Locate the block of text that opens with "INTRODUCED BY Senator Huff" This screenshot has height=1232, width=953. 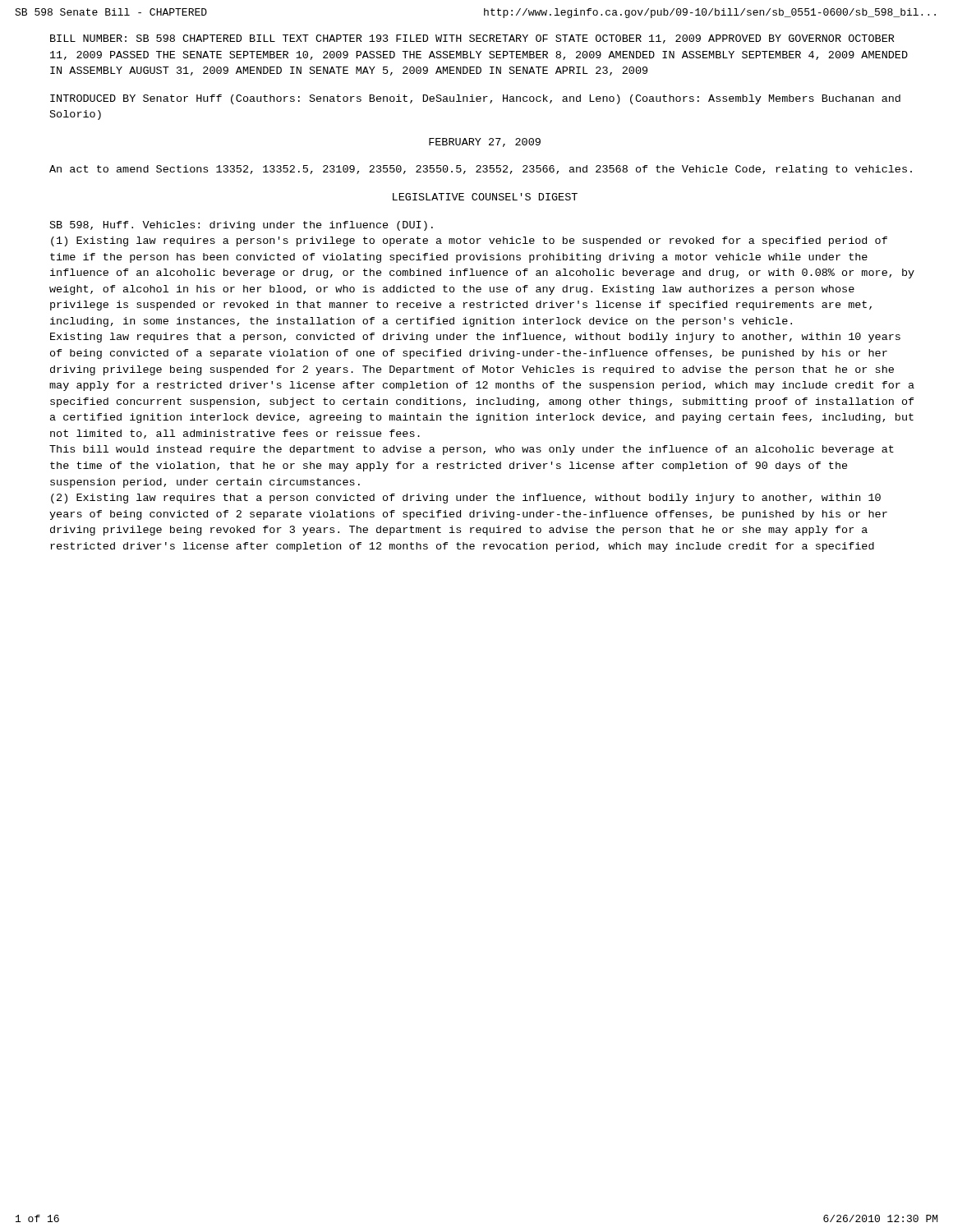[475, 107]
